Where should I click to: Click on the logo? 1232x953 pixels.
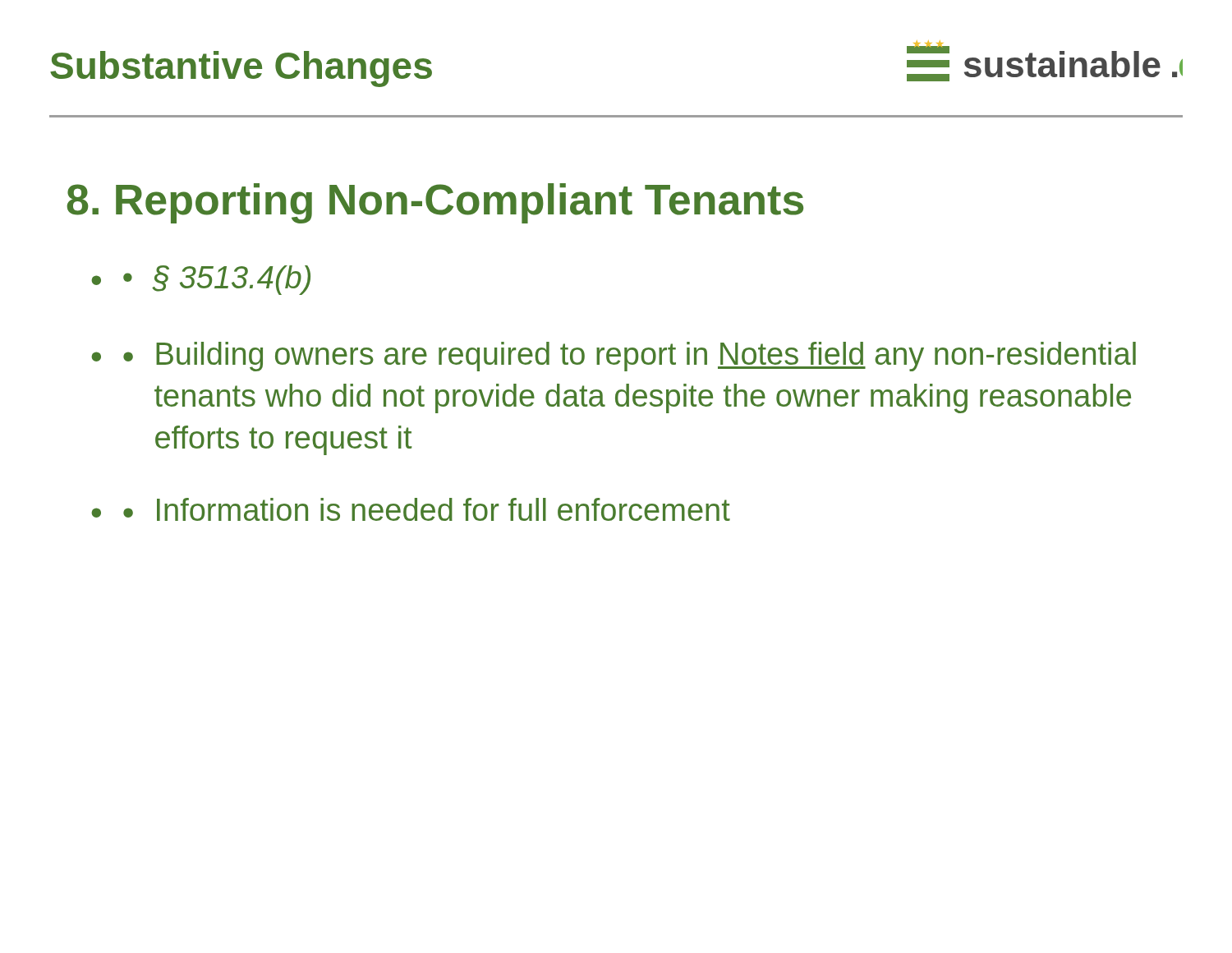[1043, 66]
